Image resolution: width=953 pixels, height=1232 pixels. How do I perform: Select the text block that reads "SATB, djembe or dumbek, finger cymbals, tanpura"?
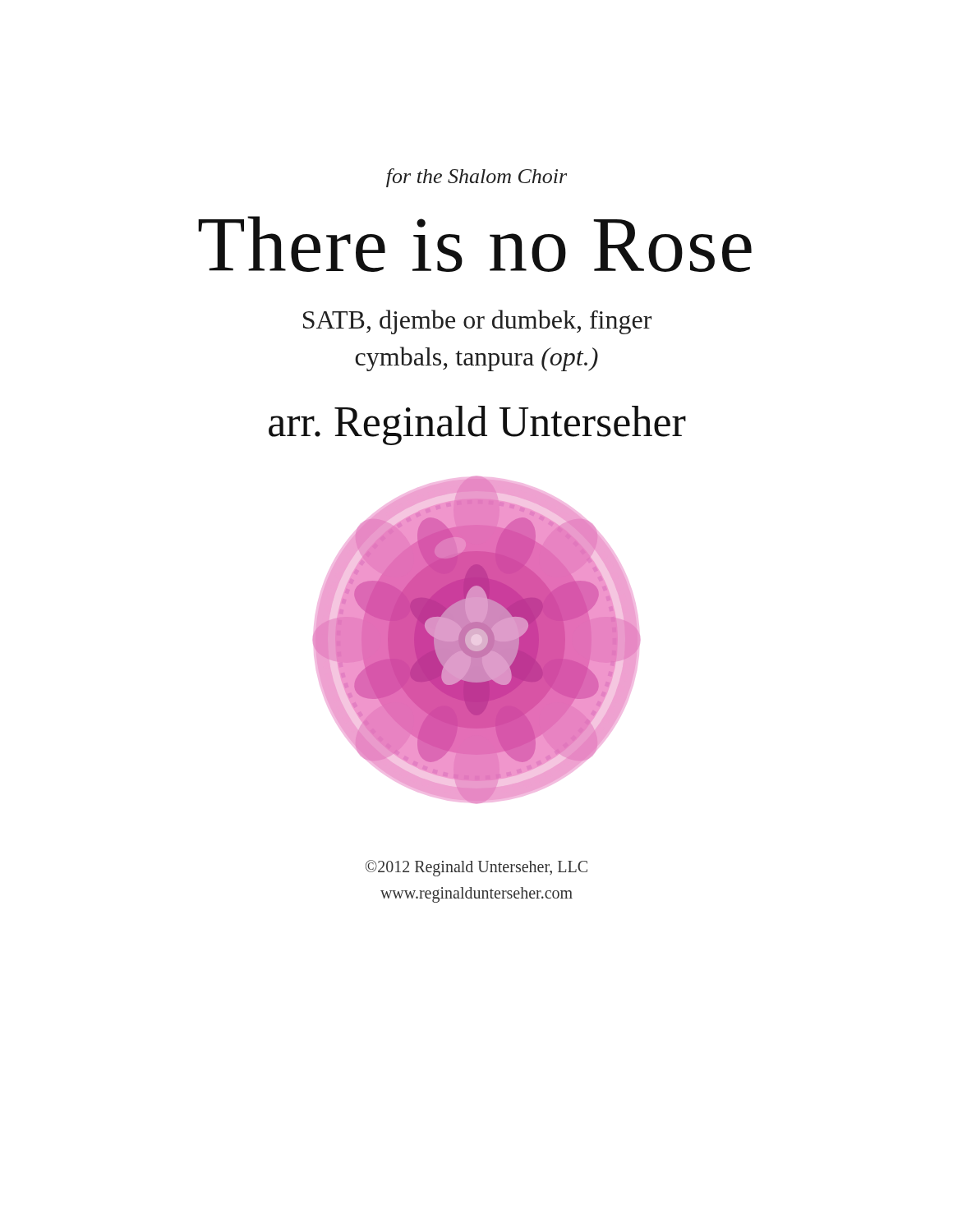pyautogui.click(x=476, y=338)
